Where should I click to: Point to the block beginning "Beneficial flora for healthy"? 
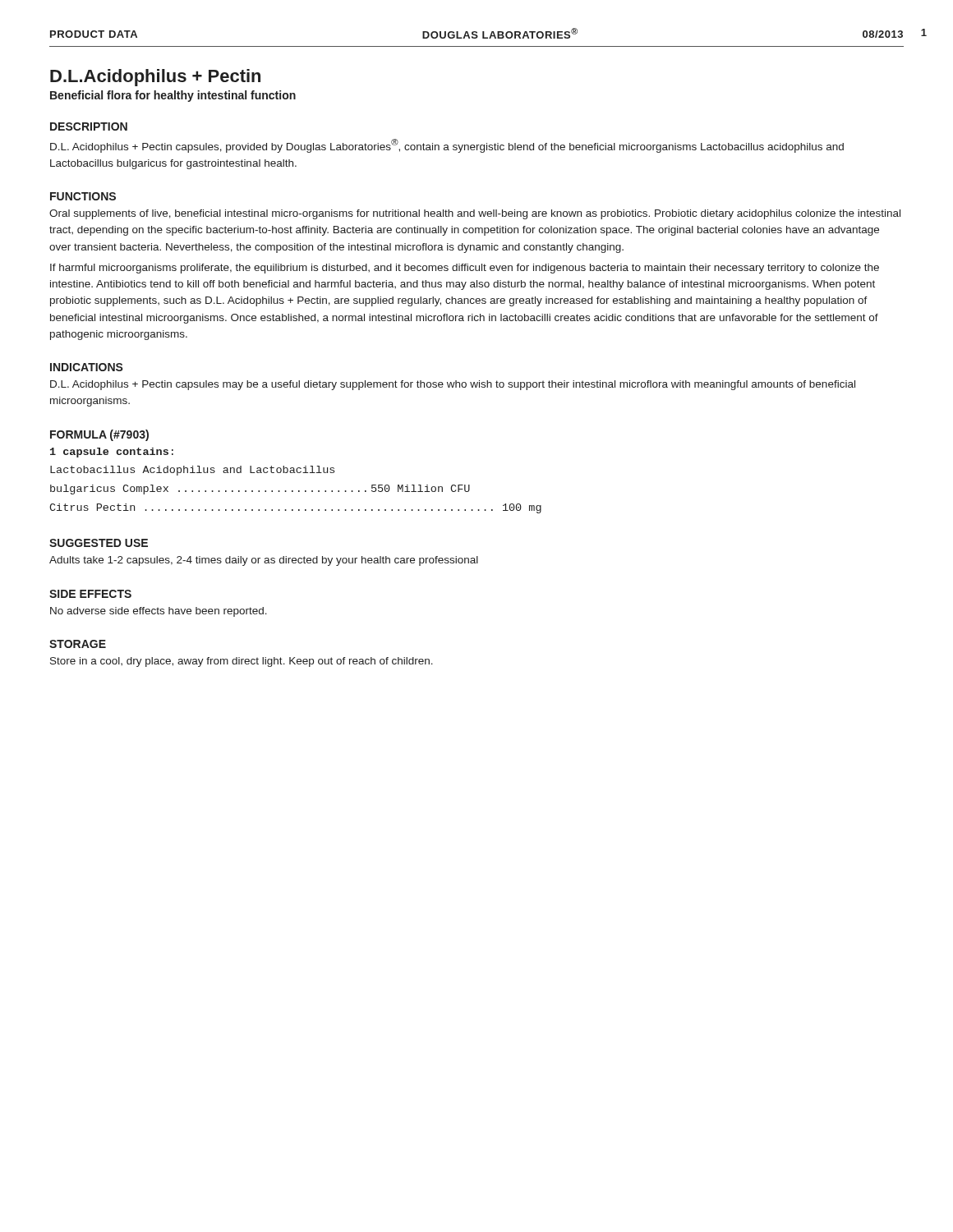173,95
